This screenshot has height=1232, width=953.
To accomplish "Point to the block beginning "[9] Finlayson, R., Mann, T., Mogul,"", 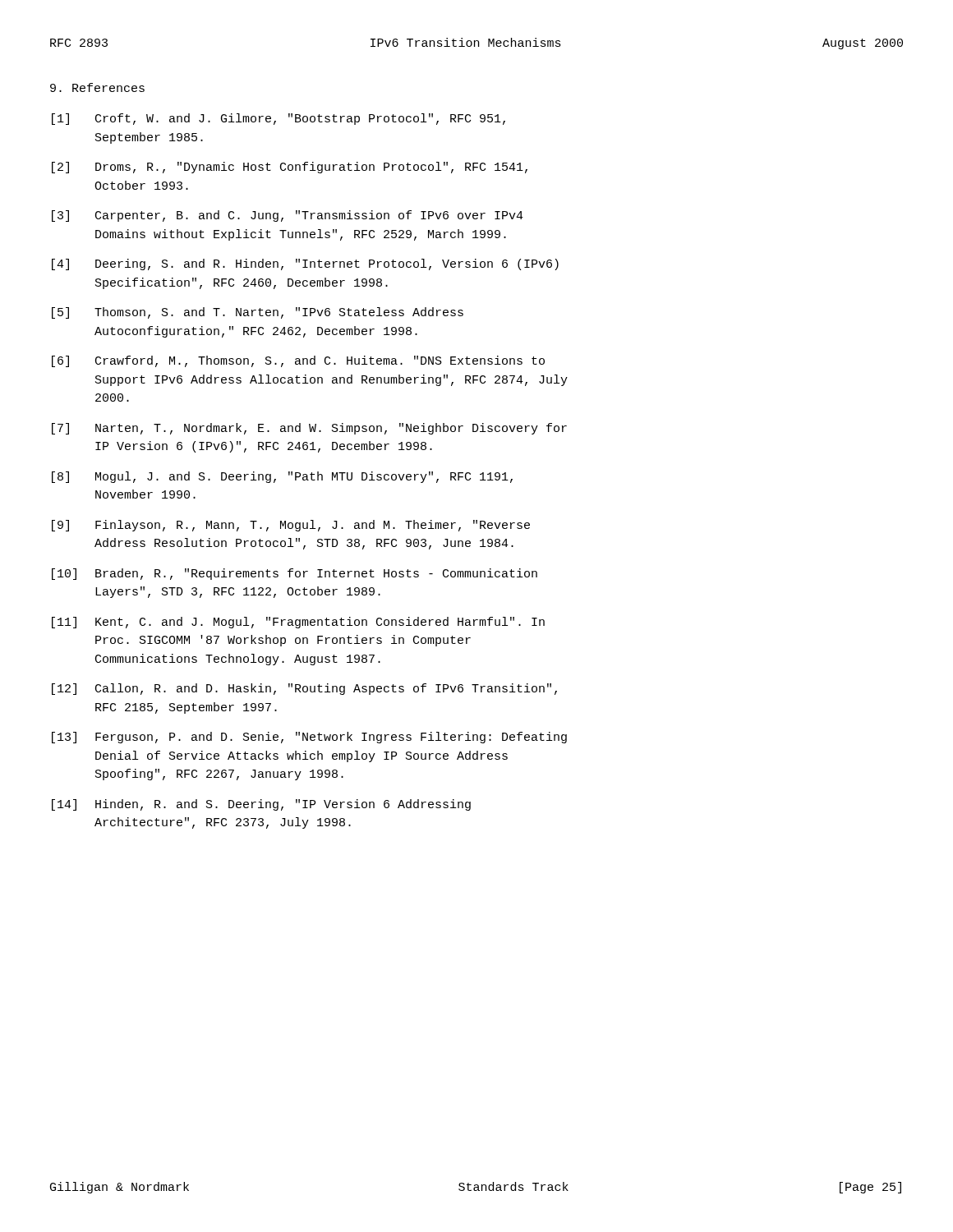I will coord(476,536).
